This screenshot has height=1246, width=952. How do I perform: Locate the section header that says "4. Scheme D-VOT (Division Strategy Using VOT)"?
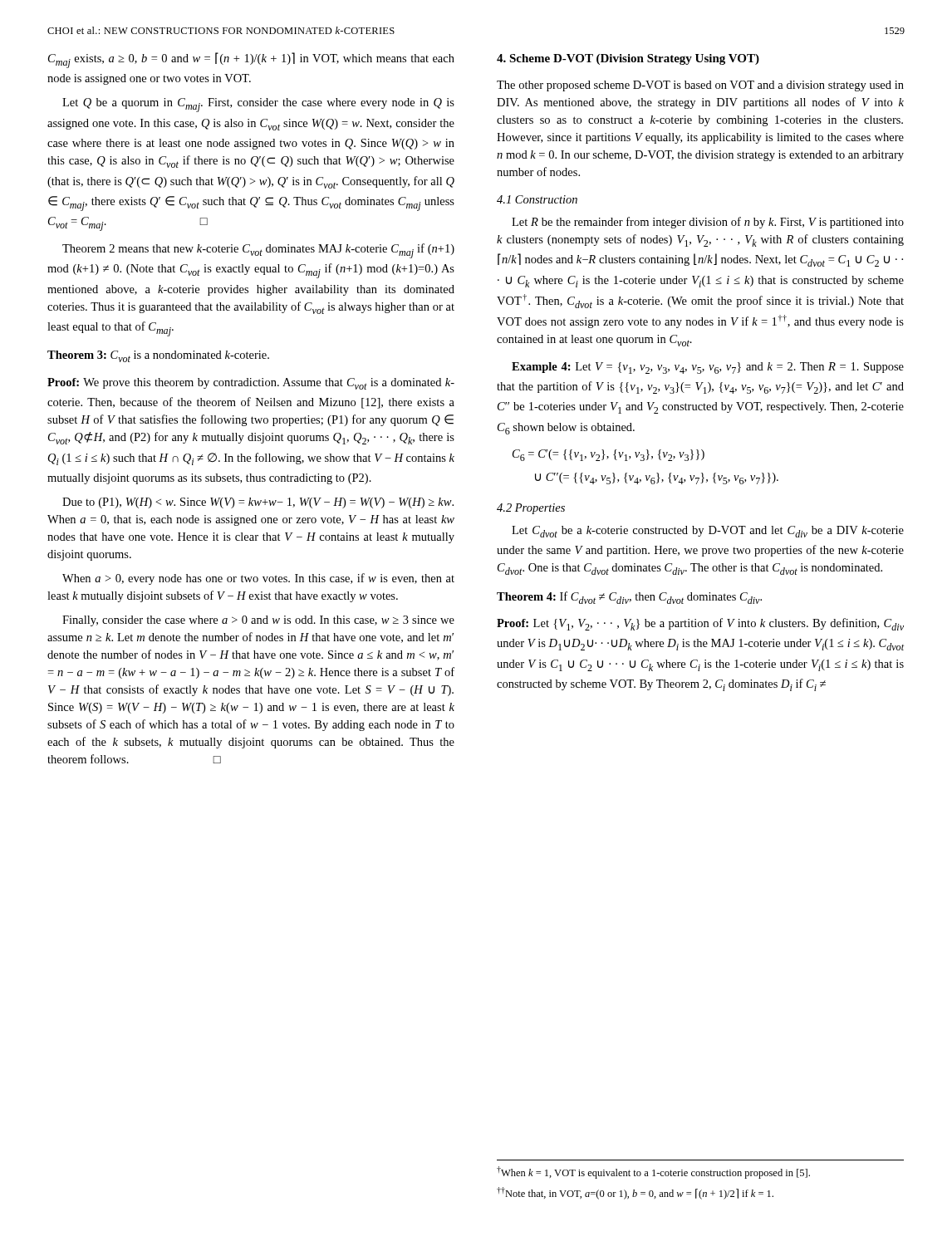pyautogui.click(x=700, y=59)
